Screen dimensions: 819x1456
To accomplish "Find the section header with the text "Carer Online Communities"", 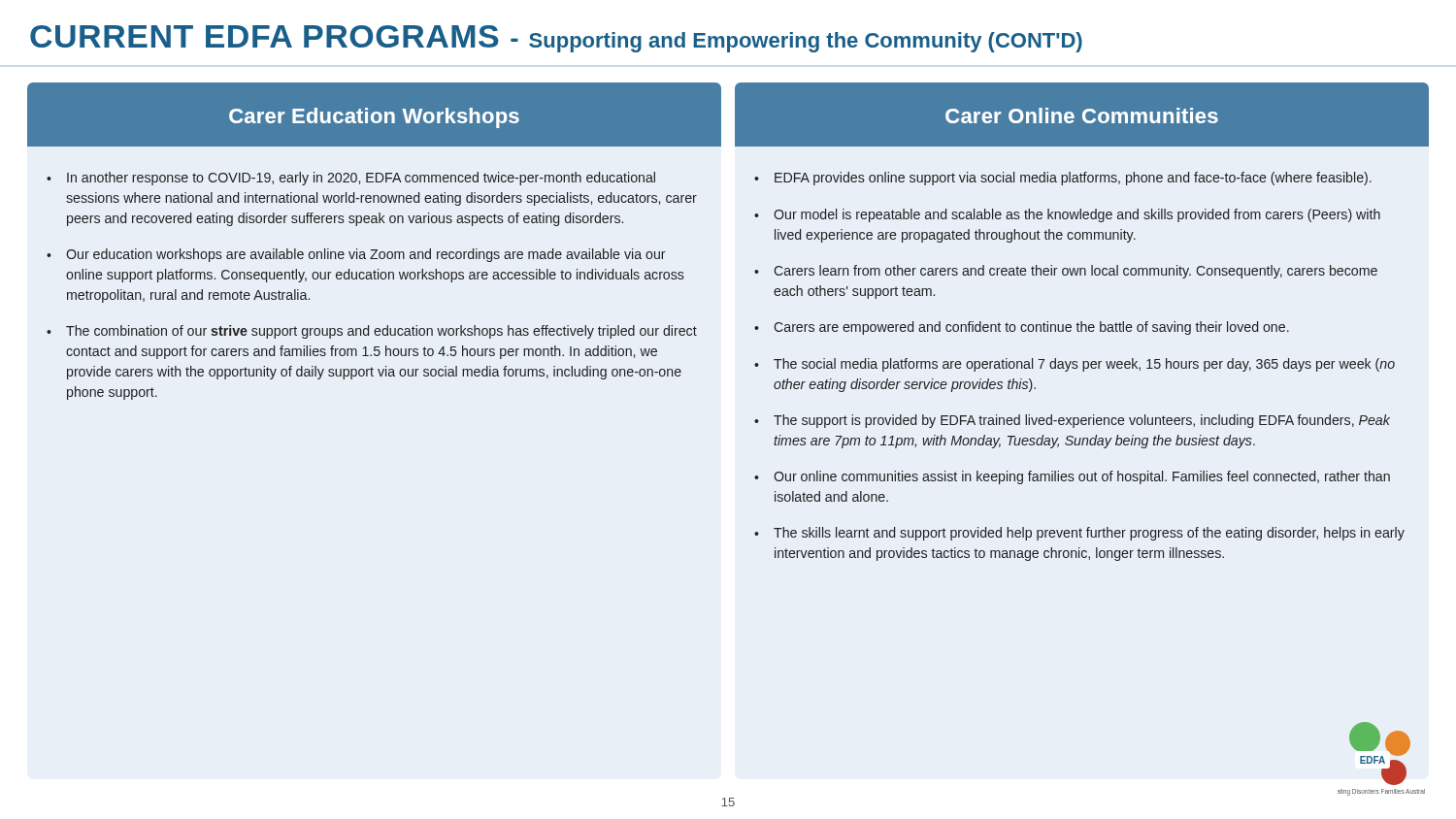I will [x=1082, y=116].
